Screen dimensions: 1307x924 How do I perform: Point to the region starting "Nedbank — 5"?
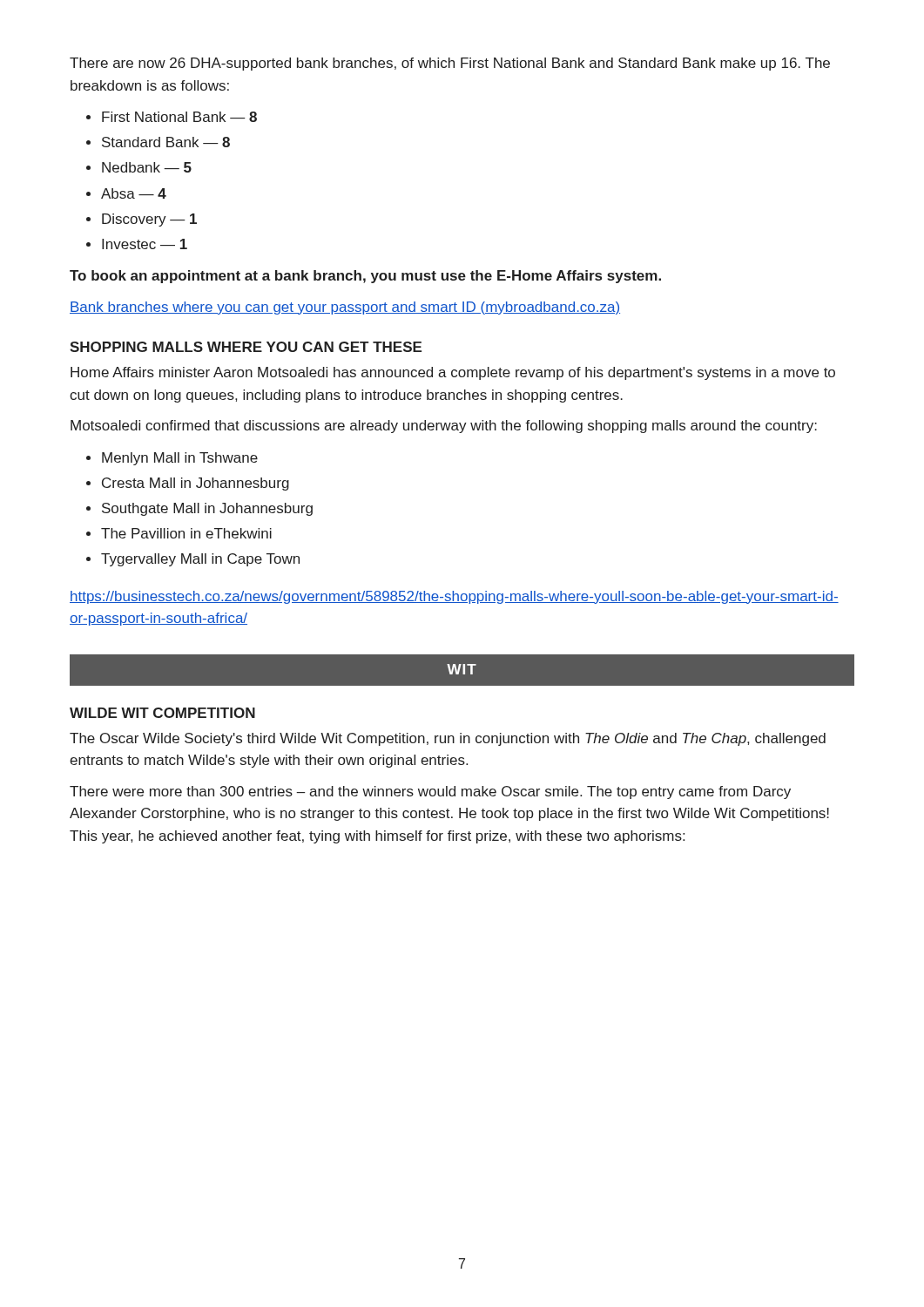pos(146,168)
